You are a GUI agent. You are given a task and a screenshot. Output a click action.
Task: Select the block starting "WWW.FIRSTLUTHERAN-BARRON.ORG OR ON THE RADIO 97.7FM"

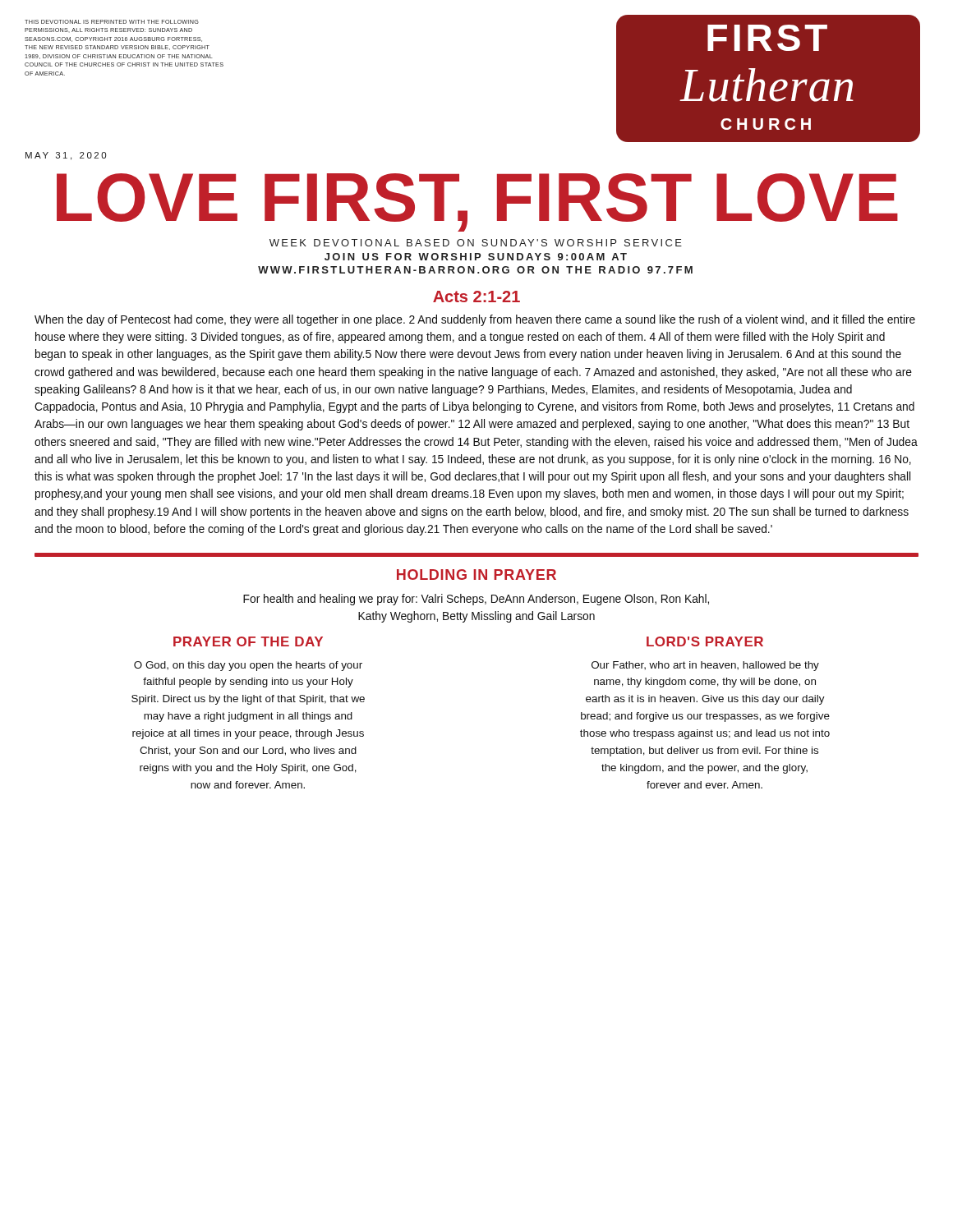476,270
